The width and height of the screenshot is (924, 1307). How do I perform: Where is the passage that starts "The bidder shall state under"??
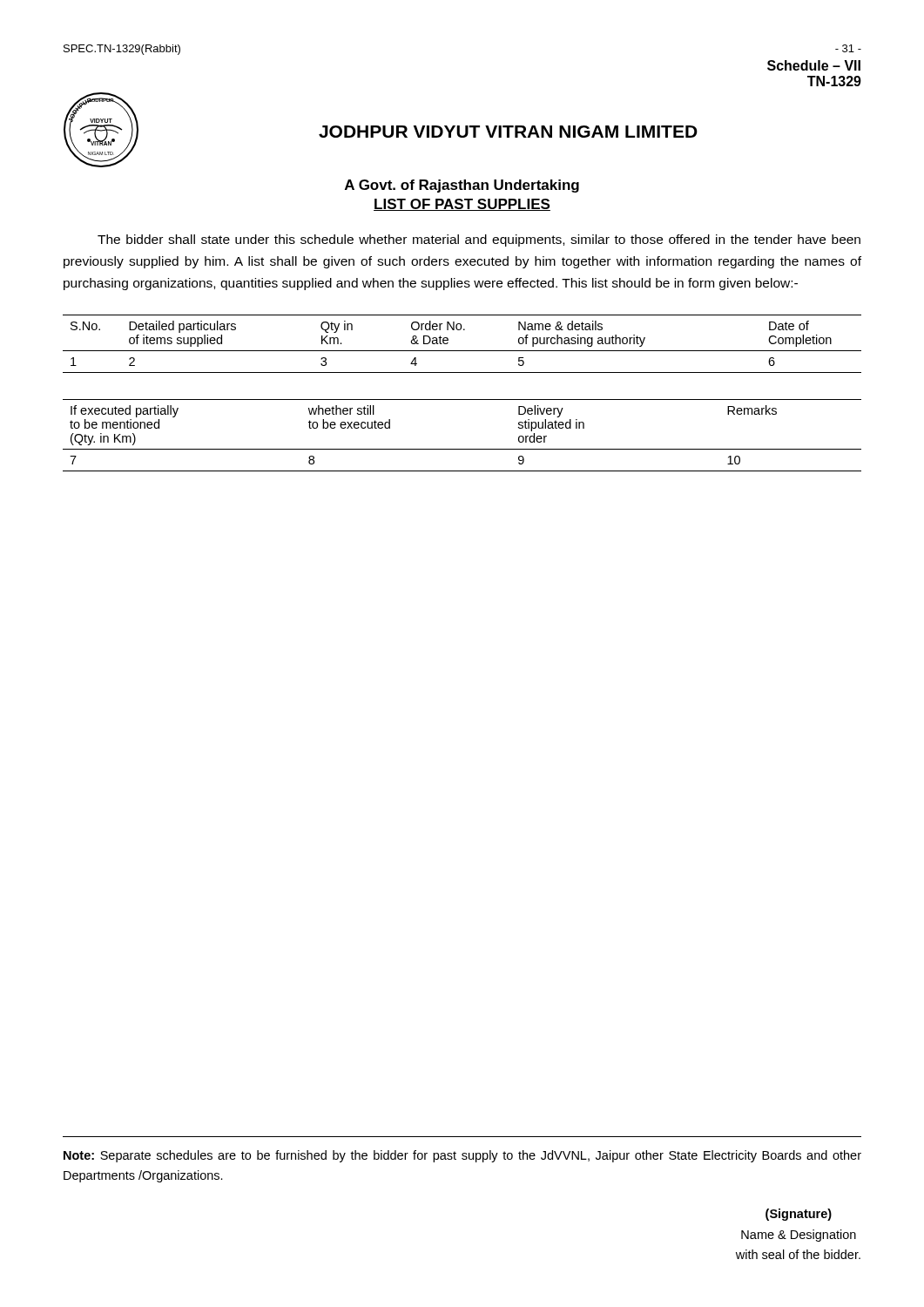click(x=462, y=261)
